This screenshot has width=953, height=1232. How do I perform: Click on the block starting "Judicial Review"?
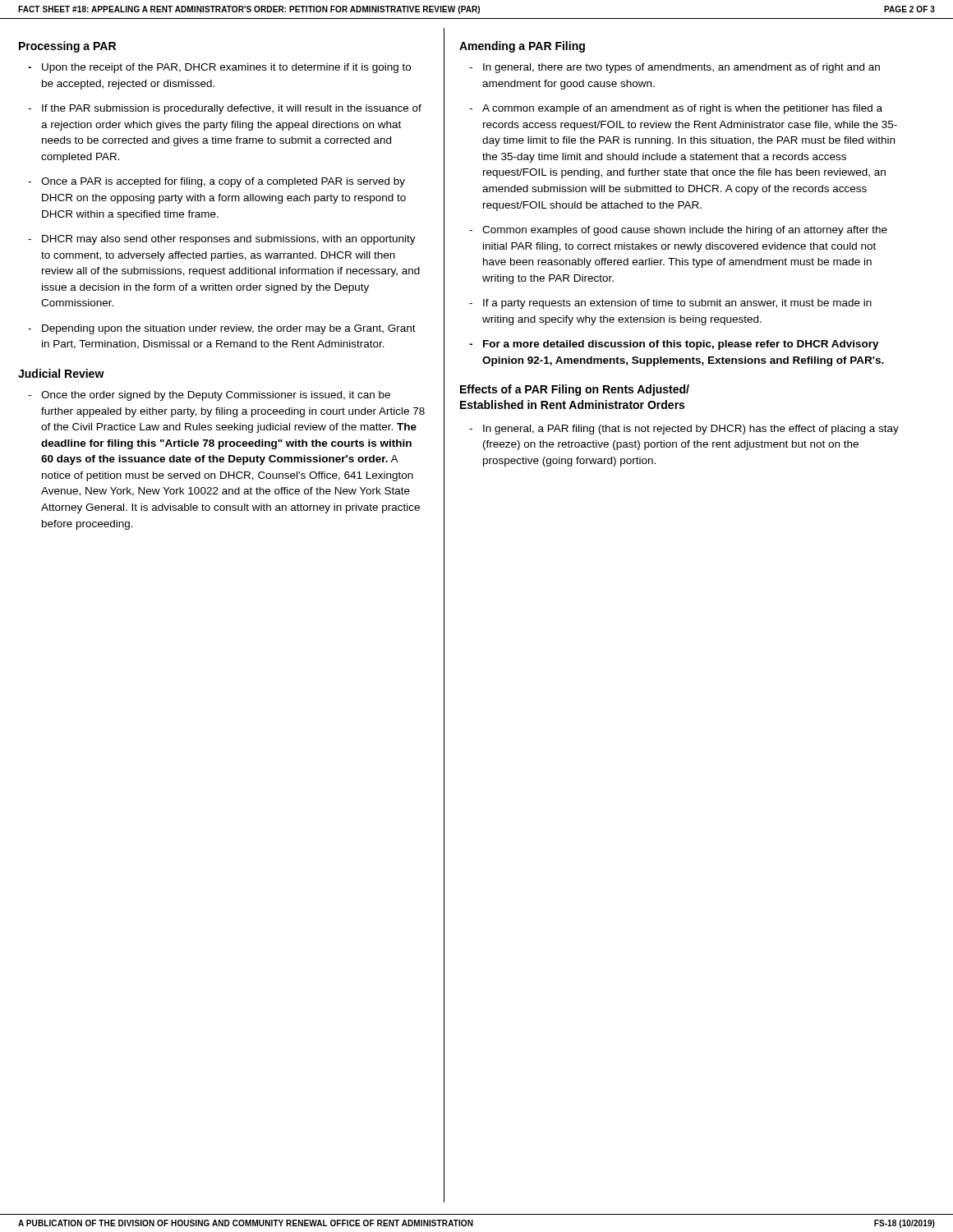click(x=61, y=374)
